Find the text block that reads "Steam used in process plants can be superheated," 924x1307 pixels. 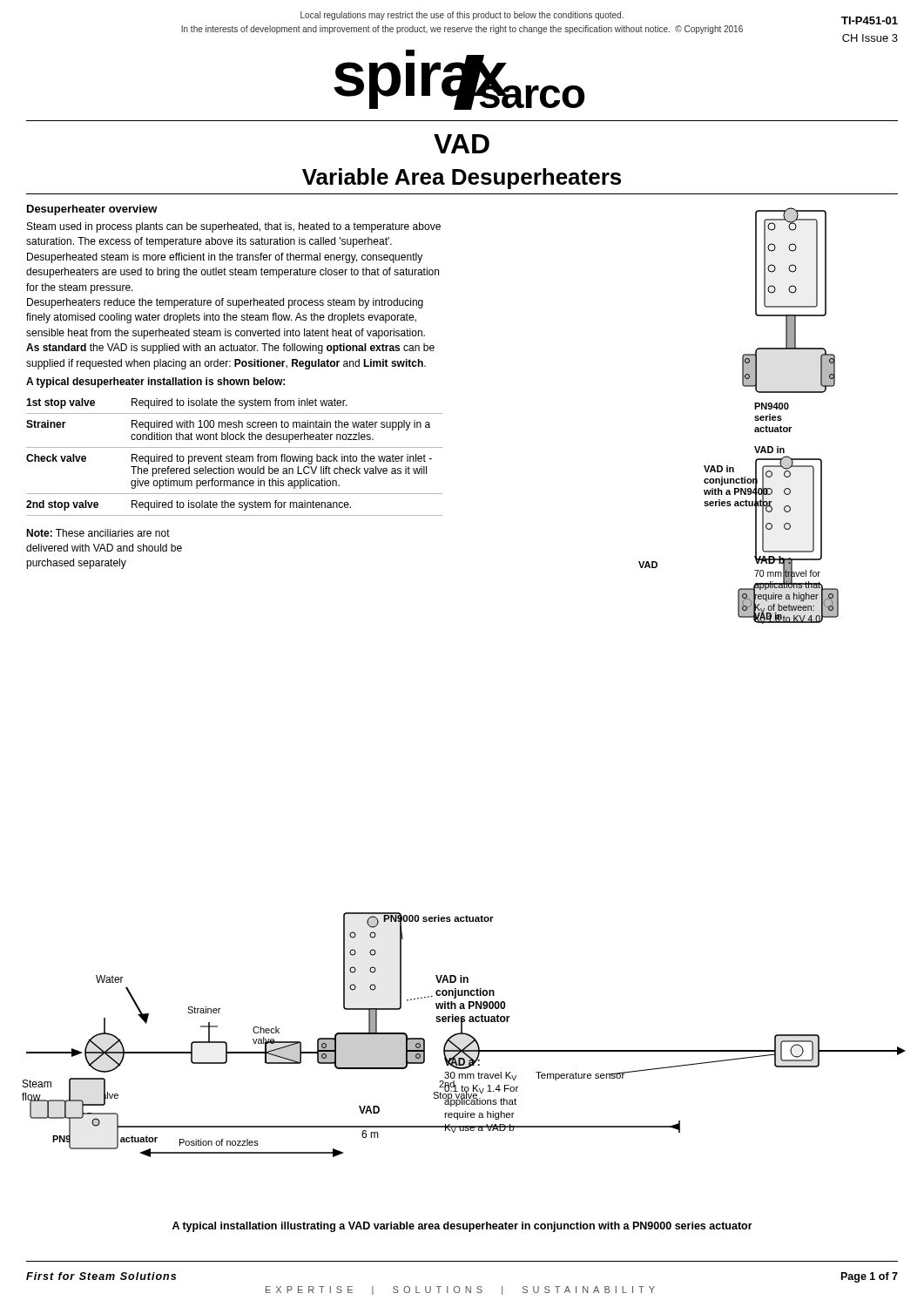point(234,295)
